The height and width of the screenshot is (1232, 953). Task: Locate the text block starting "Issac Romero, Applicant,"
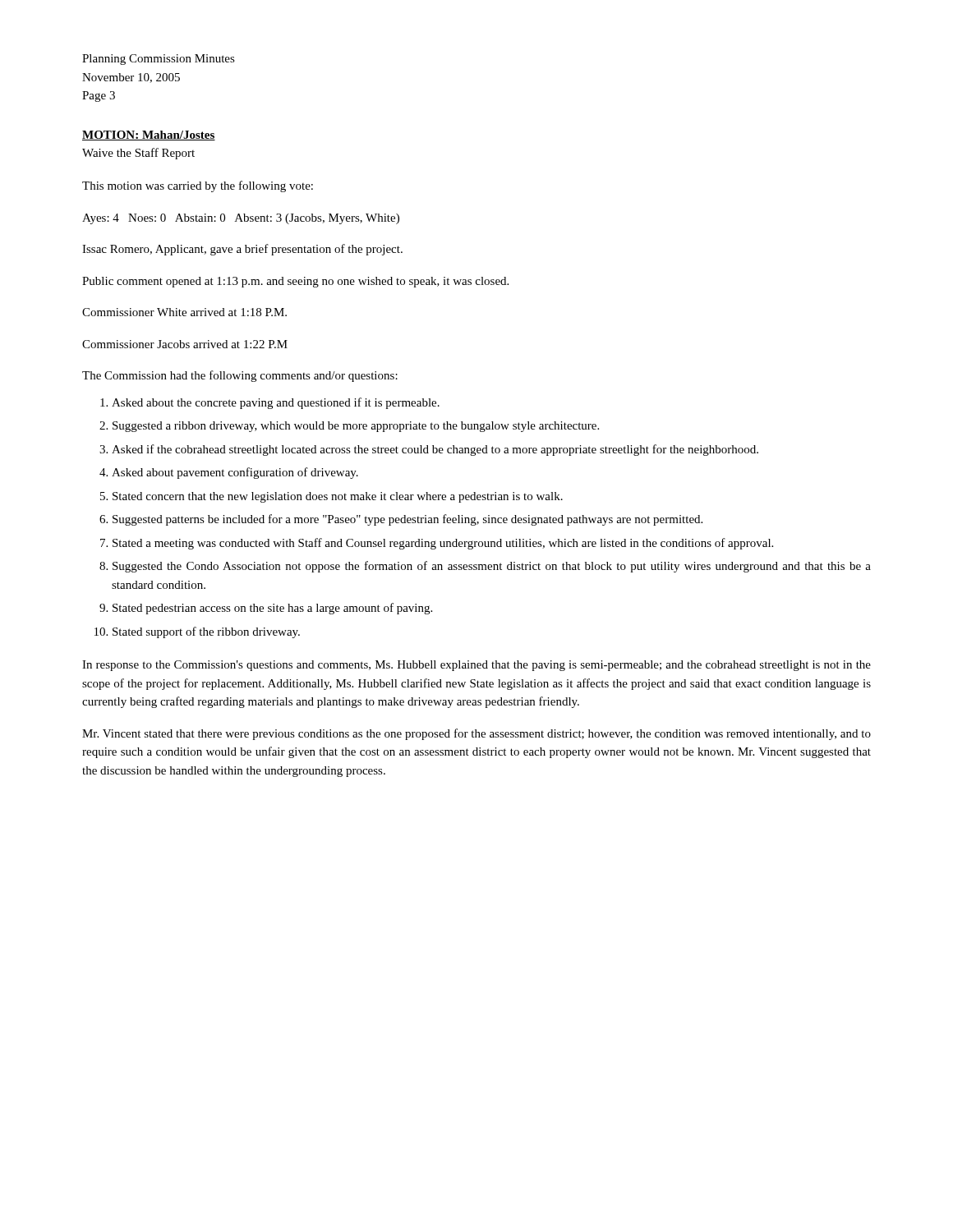(x=243, y=249)
